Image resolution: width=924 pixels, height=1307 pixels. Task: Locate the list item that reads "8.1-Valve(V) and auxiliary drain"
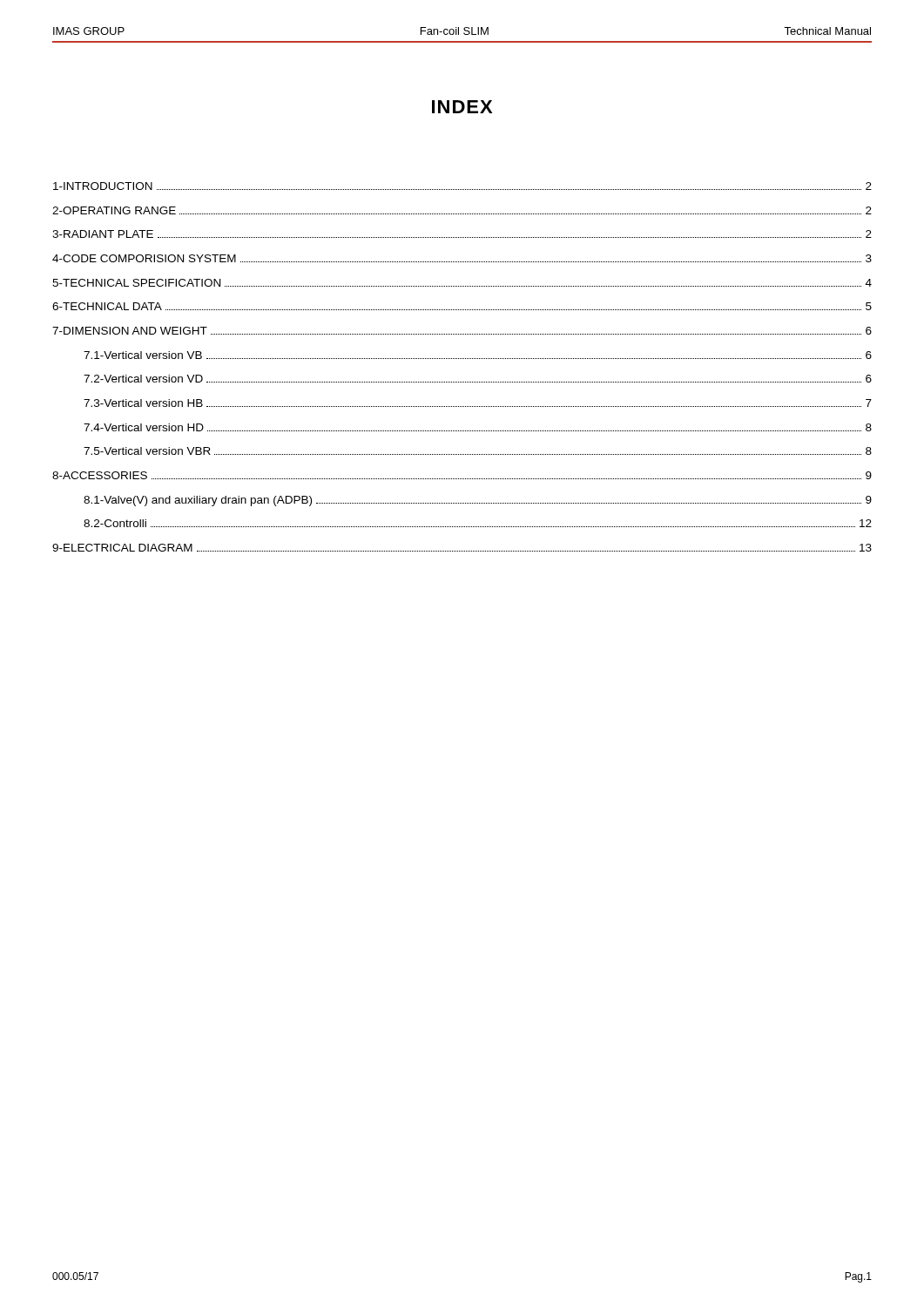pyautogui.click(x=478, y=500)
